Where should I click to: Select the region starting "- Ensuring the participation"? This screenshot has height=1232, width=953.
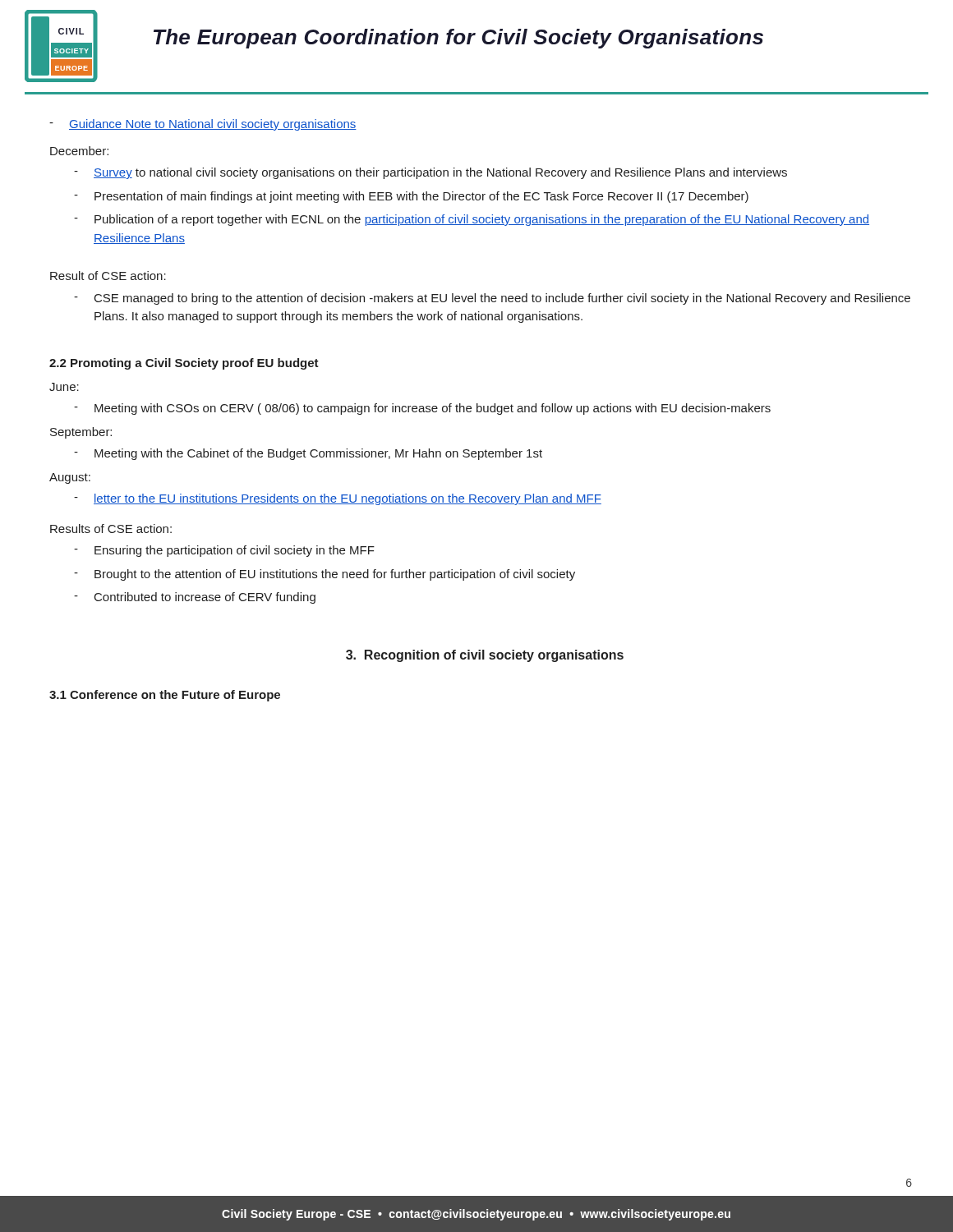click(x=224, y=551)
